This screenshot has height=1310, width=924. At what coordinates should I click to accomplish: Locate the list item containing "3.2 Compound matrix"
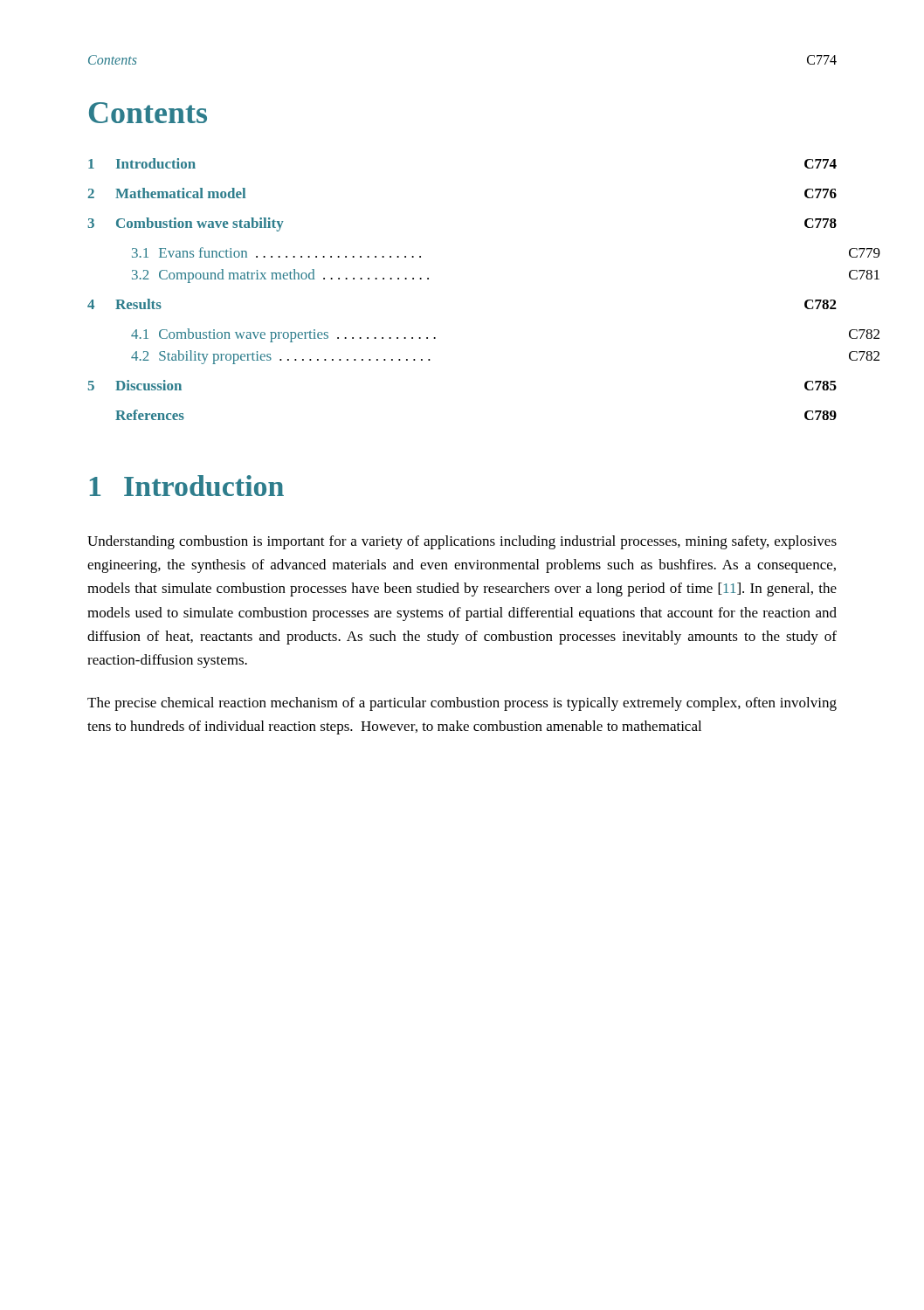pos(280,276)
